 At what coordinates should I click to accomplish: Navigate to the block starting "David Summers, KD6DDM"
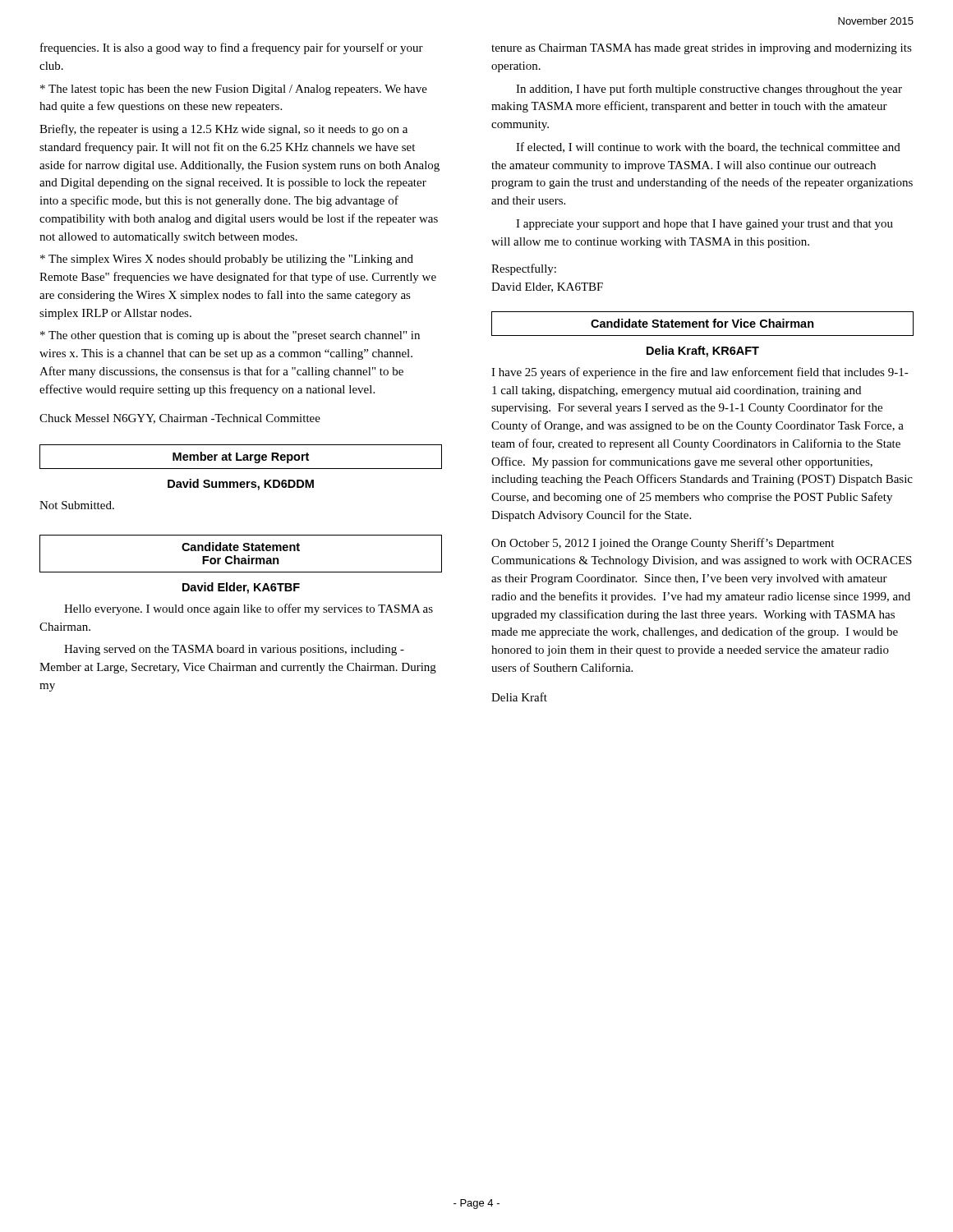point(241,484)
